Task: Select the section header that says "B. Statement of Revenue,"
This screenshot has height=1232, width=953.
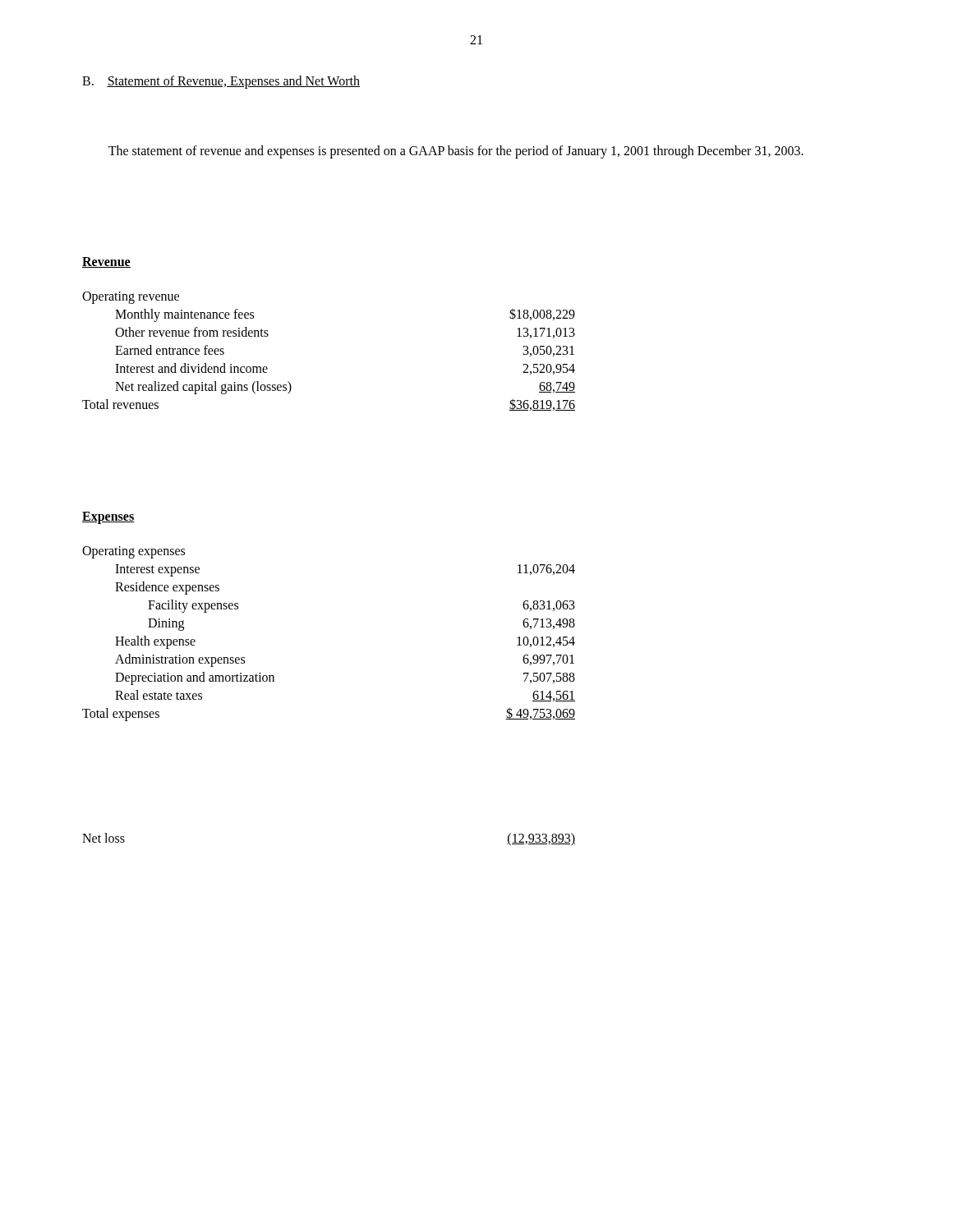Action: [x=221, y=81]
